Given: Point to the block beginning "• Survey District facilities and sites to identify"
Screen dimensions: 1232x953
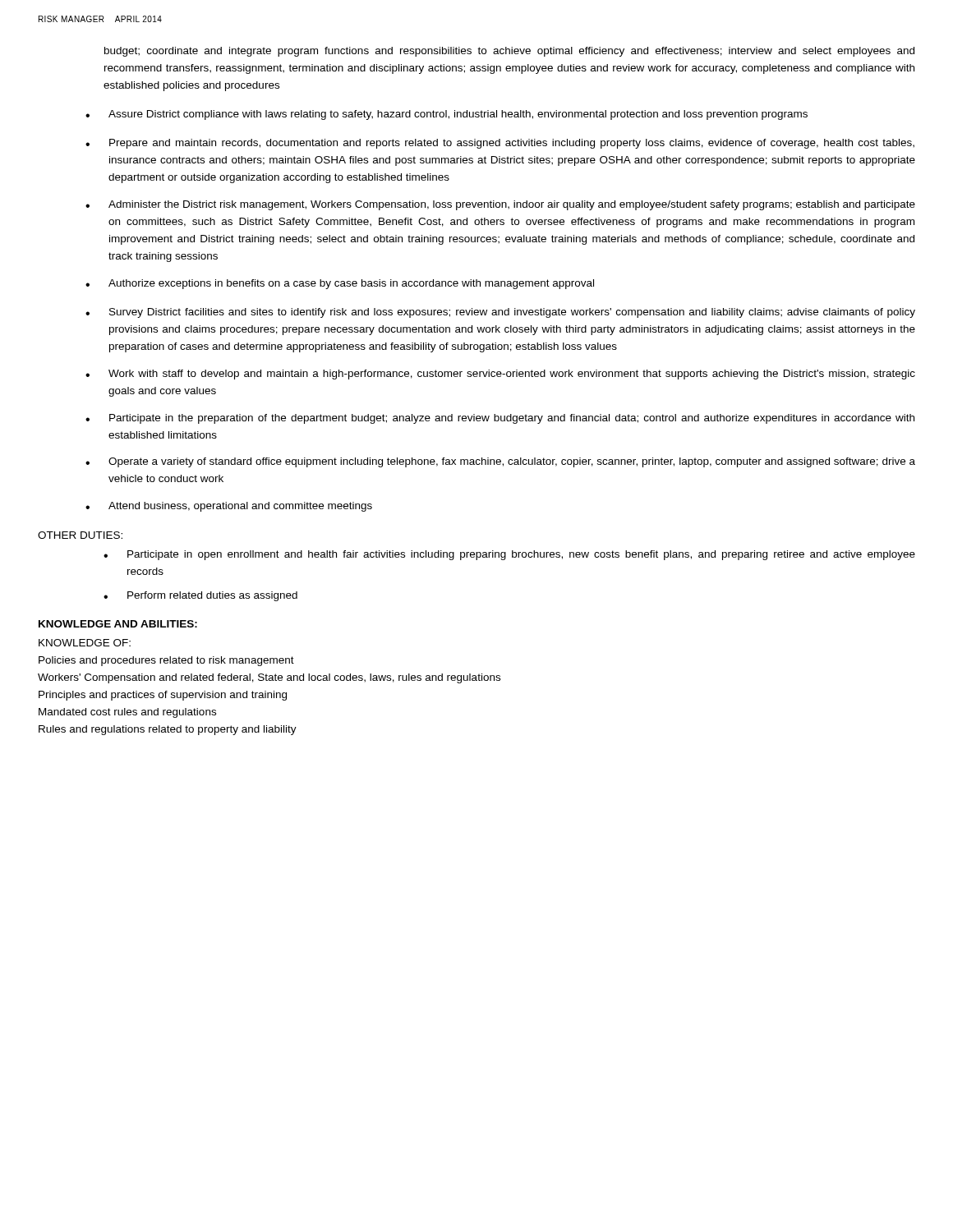Looking at the screenshot, I should tap(500, 330).
